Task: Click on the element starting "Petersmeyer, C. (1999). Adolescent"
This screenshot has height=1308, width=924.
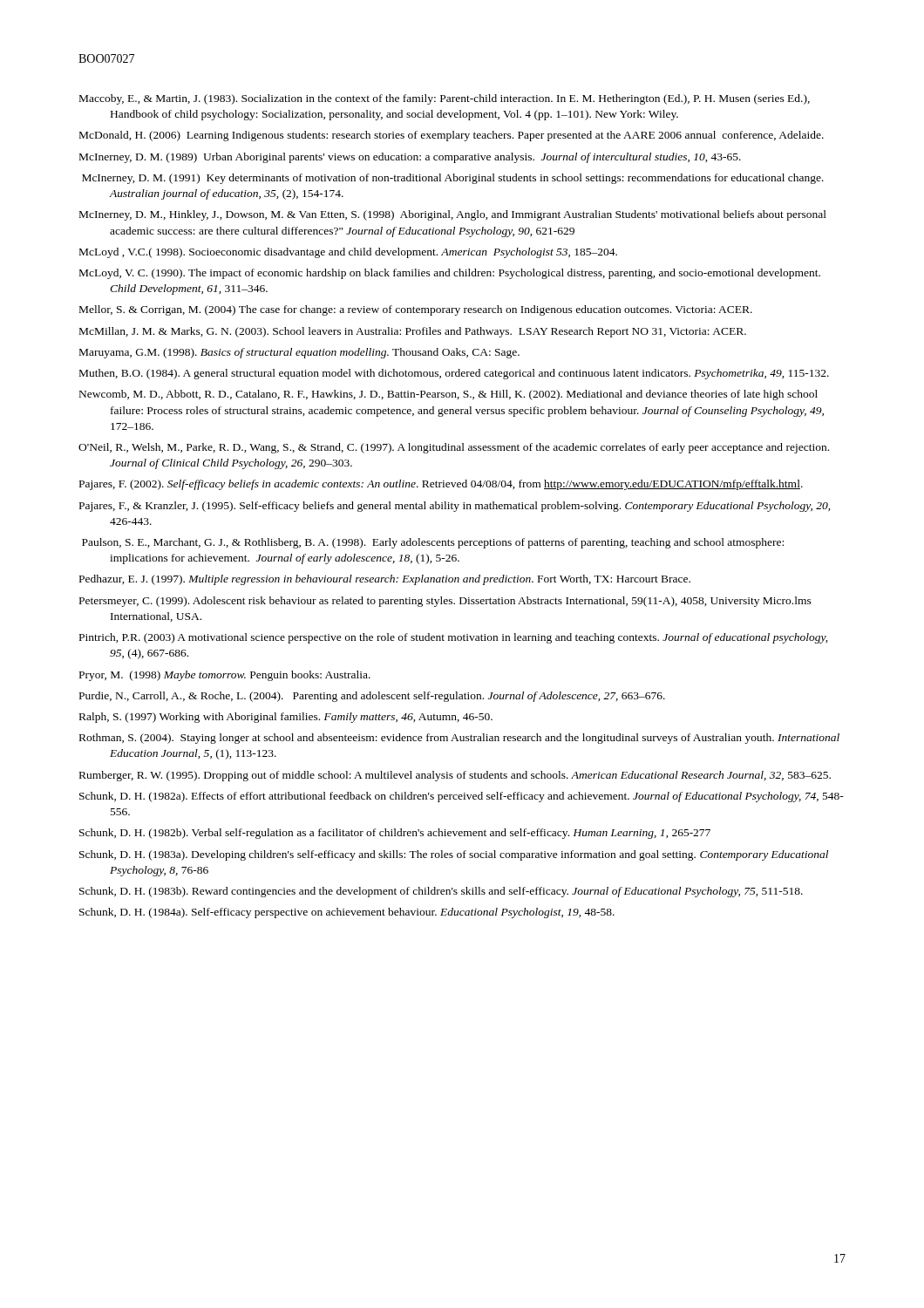Action: click(x=445, y=608)
